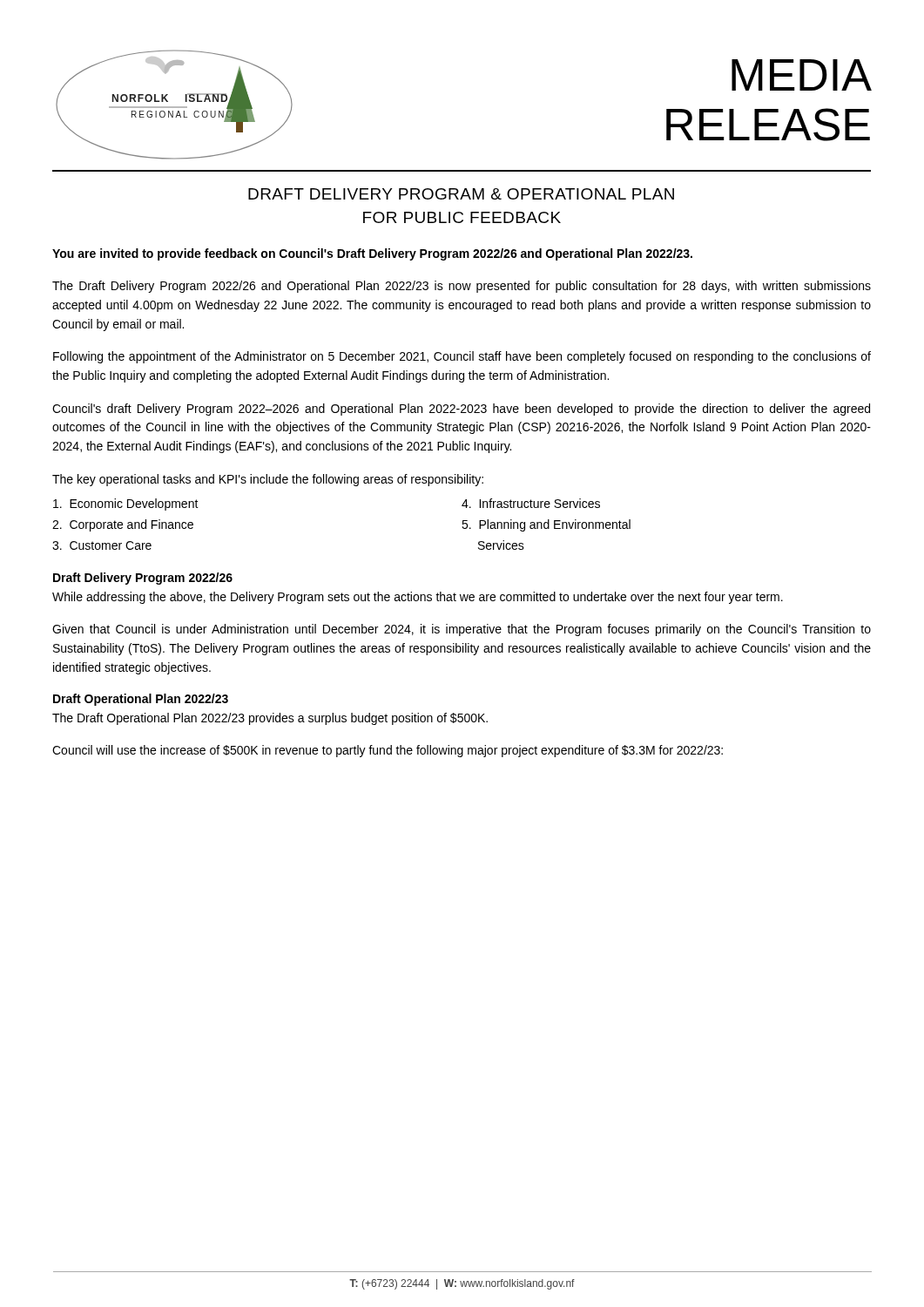This screenshot has height=1307, width=924.
Task: Find the region starting "MEDIA RELEASE"
Action: [x=767, y=100]
